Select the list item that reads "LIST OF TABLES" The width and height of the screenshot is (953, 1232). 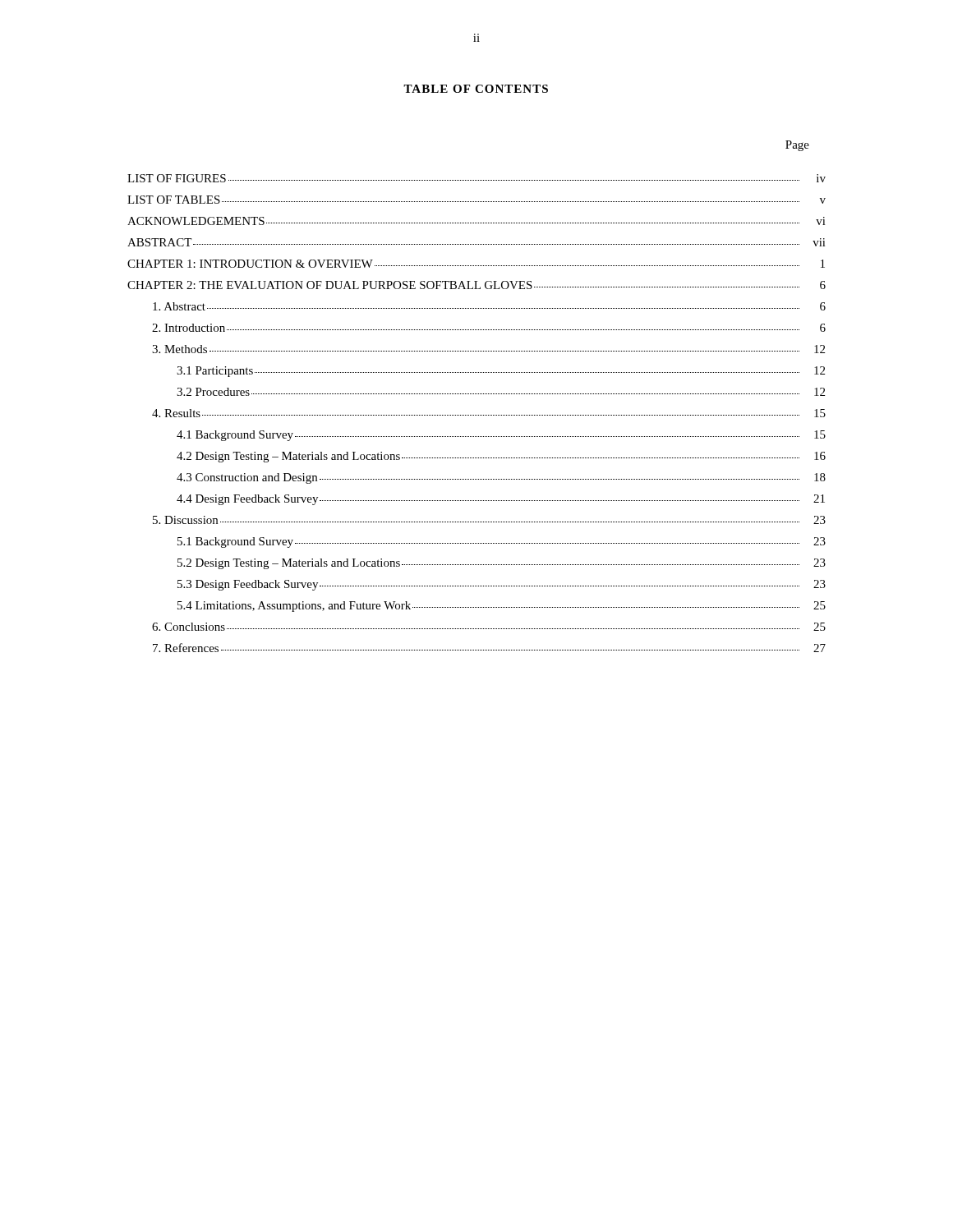click(x=476, y=200)
